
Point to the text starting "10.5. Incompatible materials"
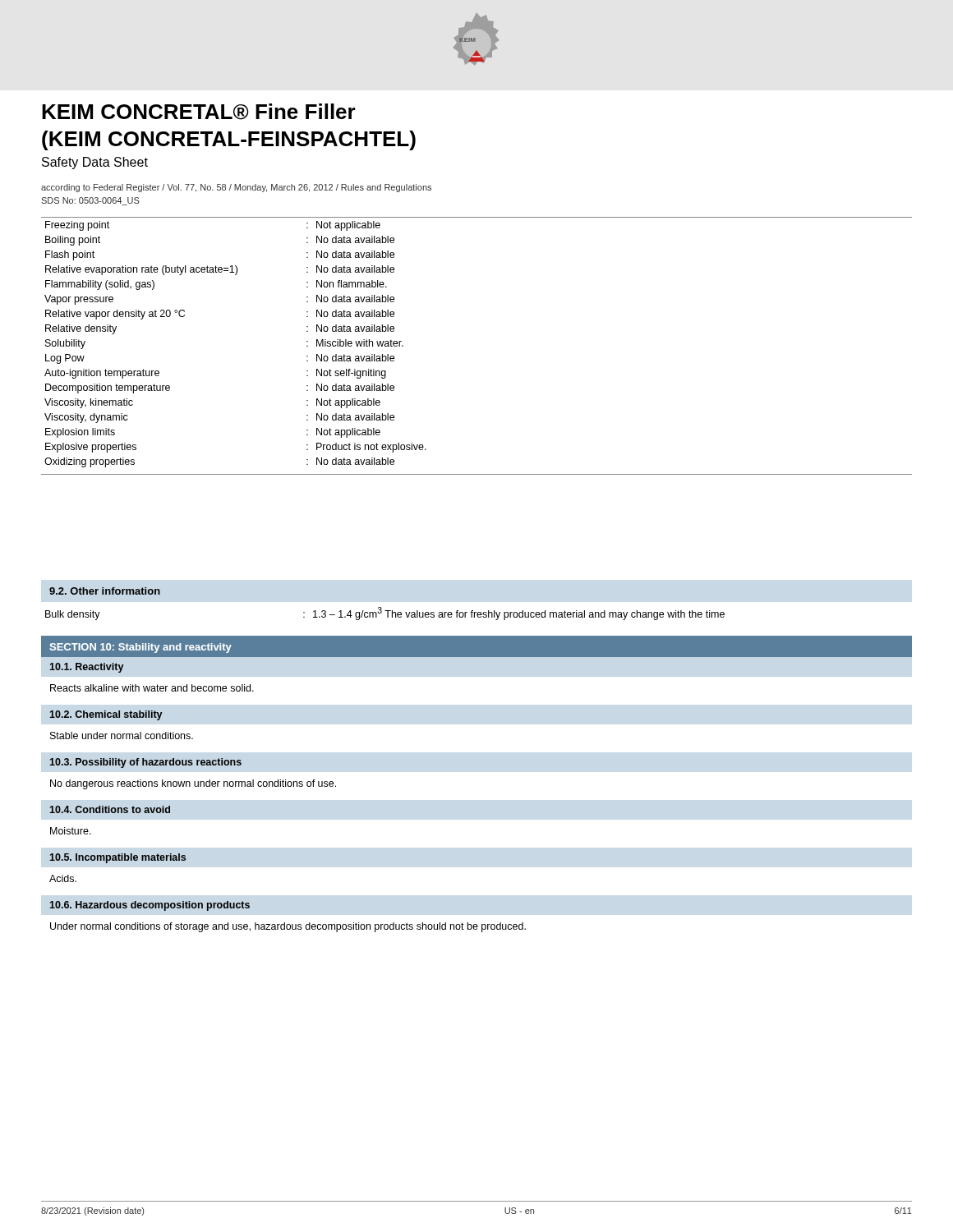click(118, 857)
